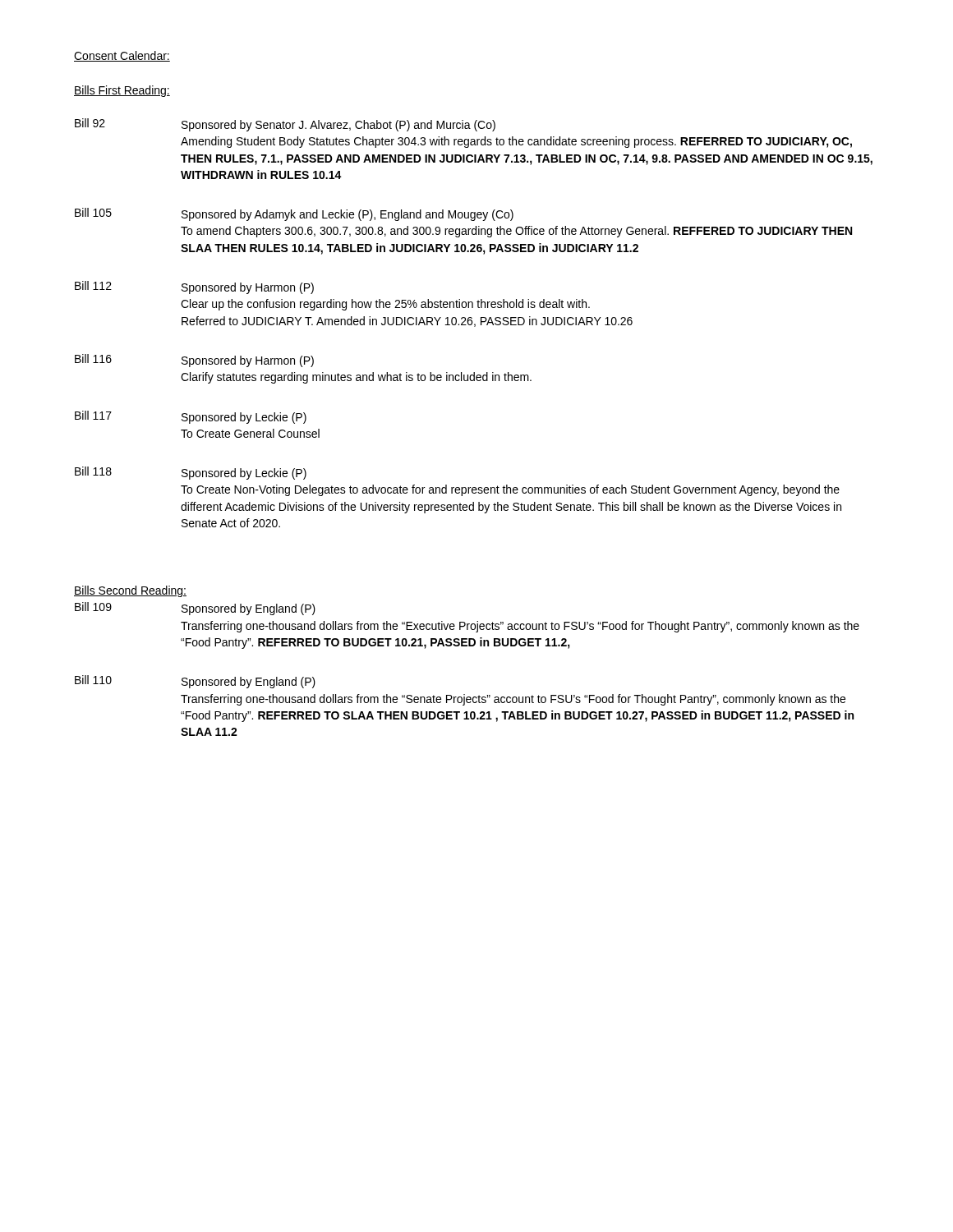
Task: Select the list item that reads "Bill 105 Sponsored by Adamyk"
Action: (476, 231)
